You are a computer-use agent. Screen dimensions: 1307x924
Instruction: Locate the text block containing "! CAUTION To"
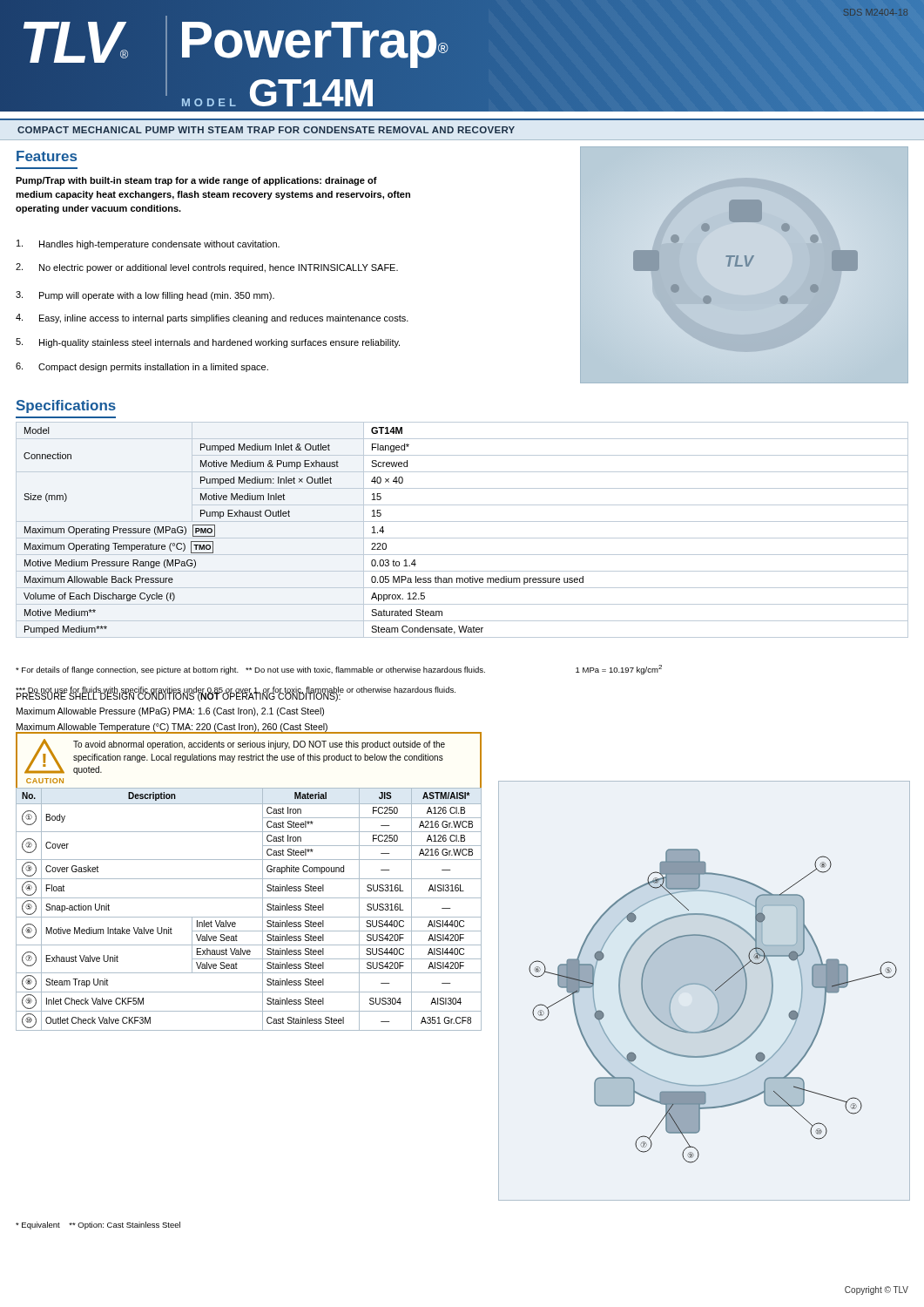pos(249,762)
